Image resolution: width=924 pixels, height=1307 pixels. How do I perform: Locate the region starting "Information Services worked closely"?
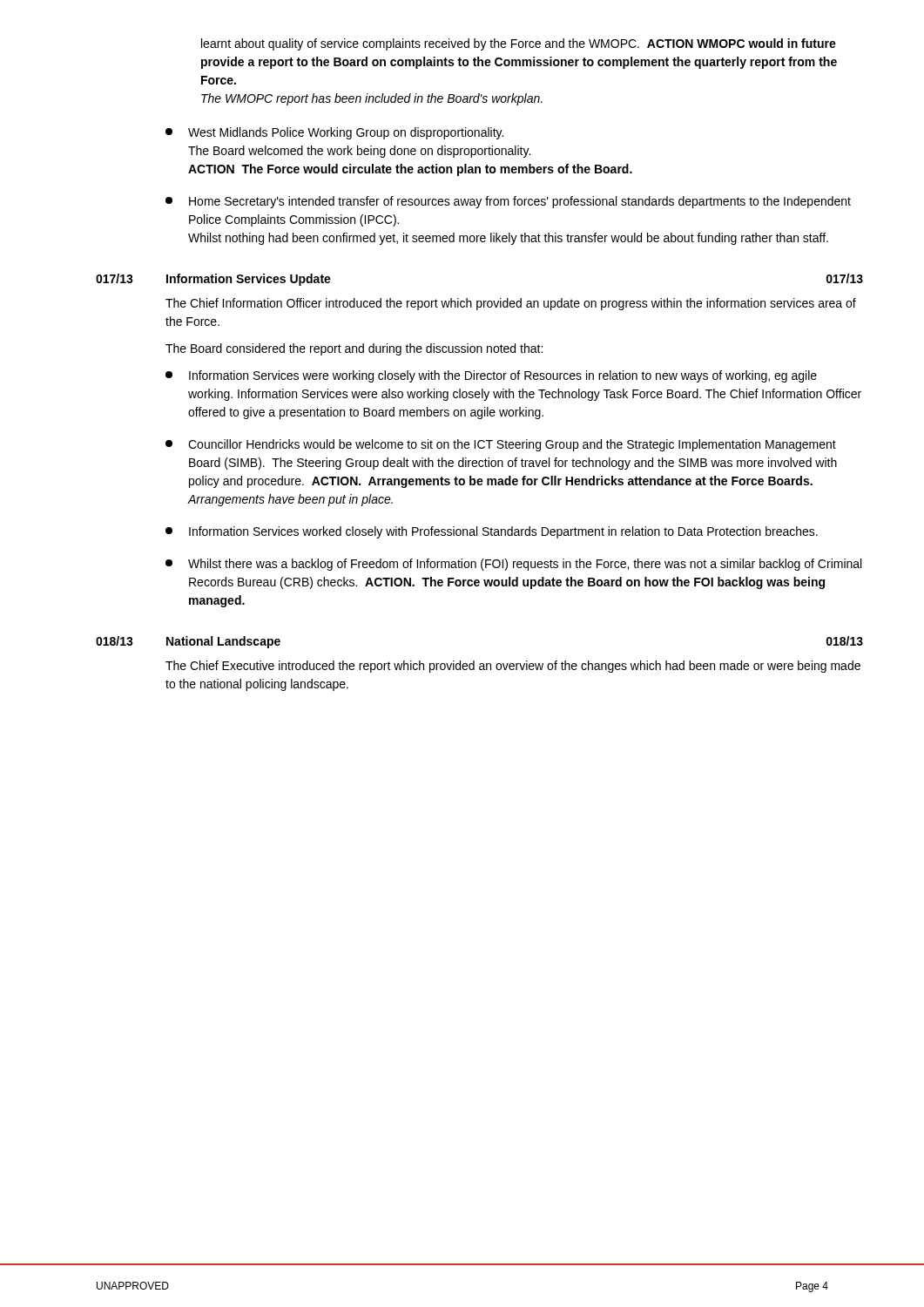tap(514, 532)
